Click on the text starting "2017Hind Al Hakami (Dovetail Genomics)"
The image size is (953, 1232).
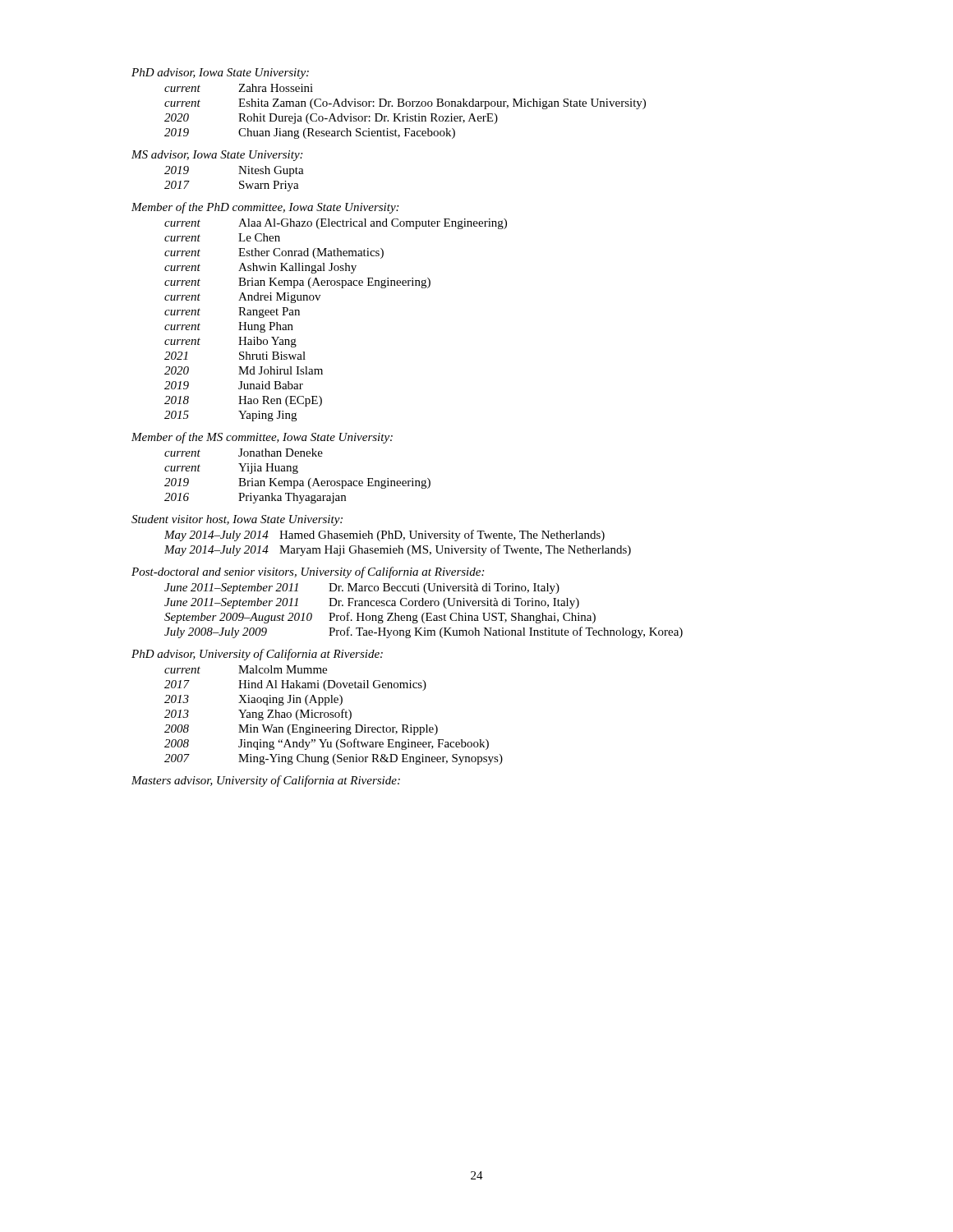tap(295, 685)
